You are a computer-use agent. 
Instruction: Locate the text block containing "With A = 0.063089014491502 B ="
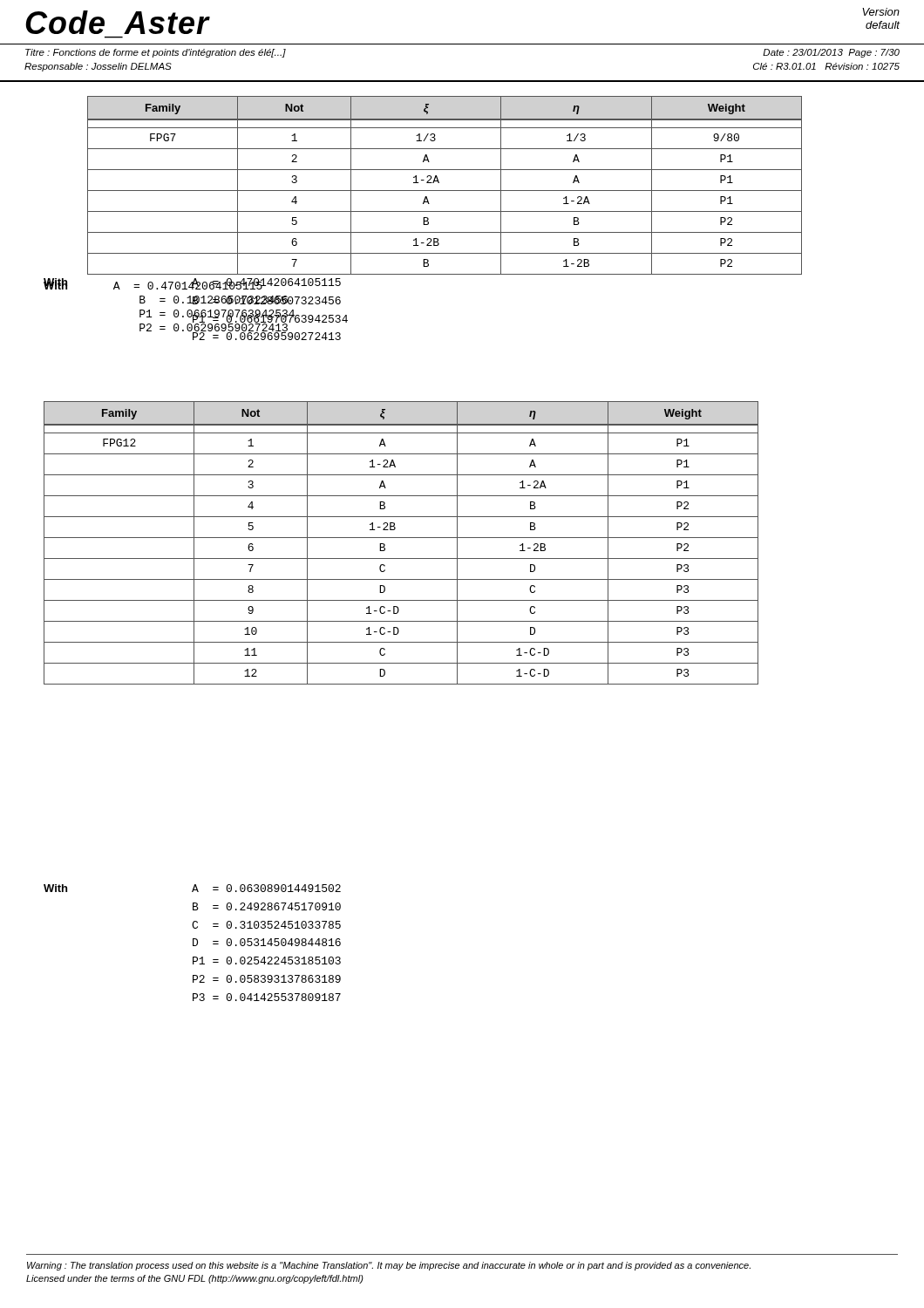(x=193, y=944)
